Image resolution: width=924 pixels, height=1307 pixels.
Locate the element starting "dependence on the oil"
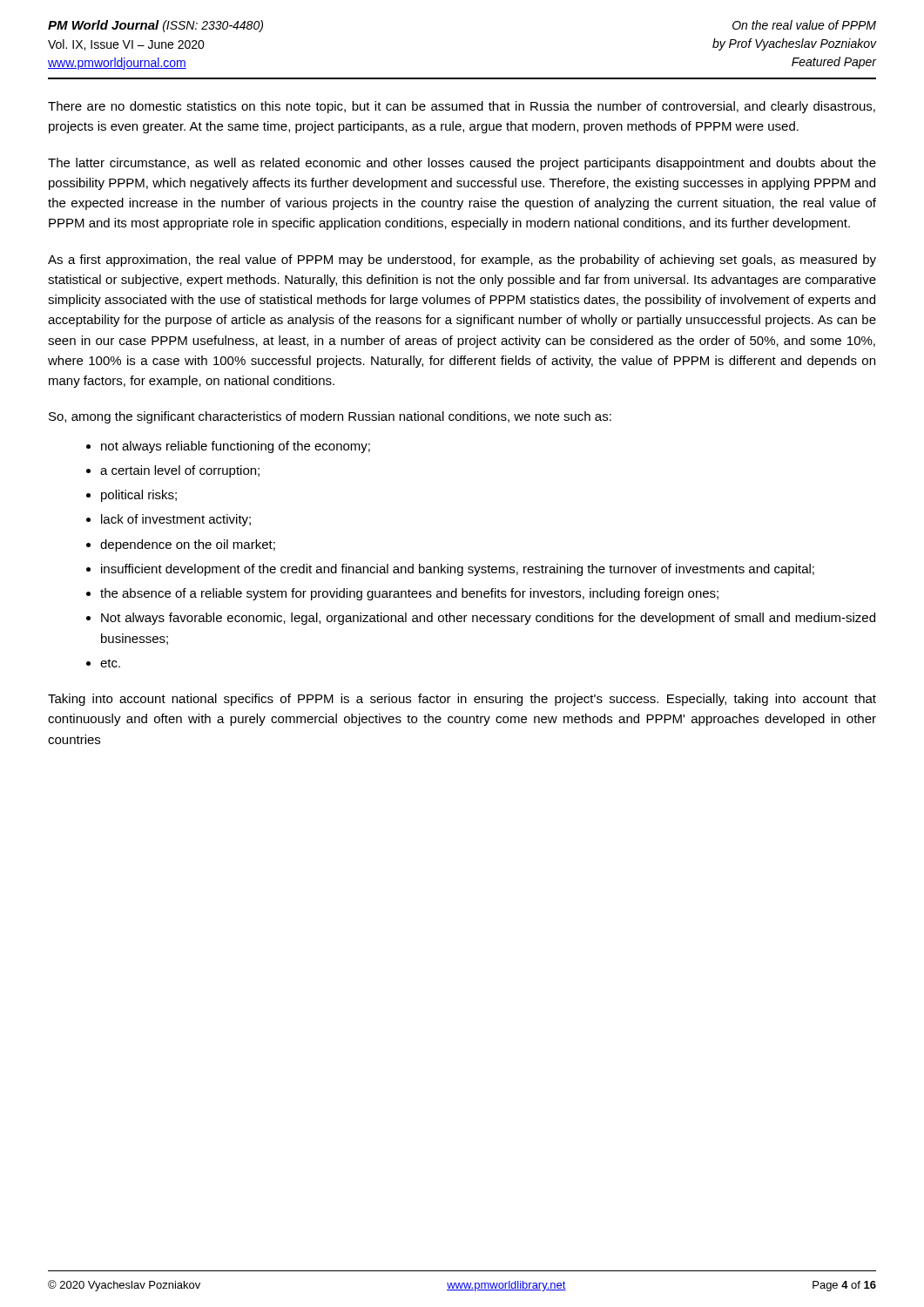(188, 544)
